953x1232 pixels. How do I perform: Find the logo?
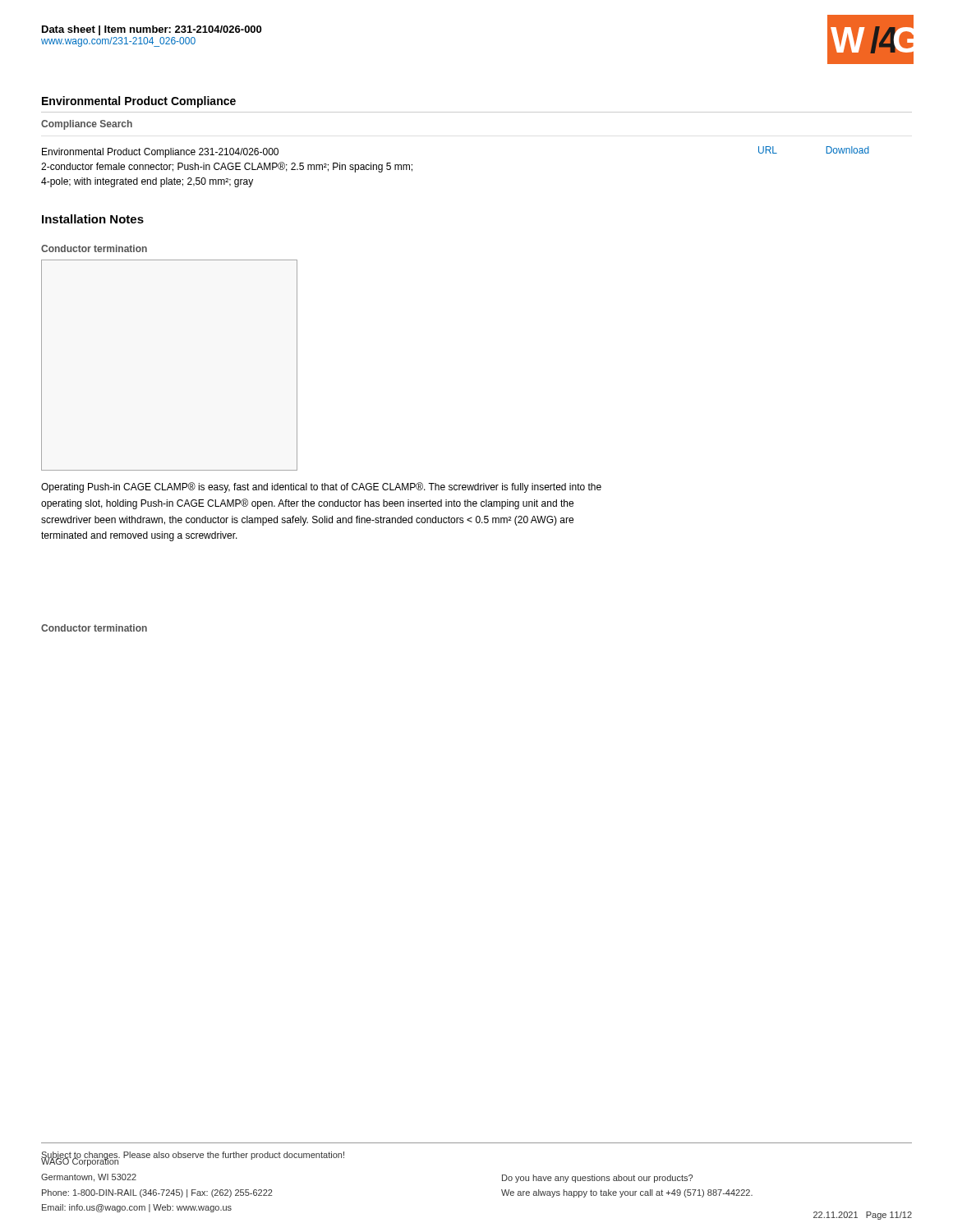pos(870,39)
